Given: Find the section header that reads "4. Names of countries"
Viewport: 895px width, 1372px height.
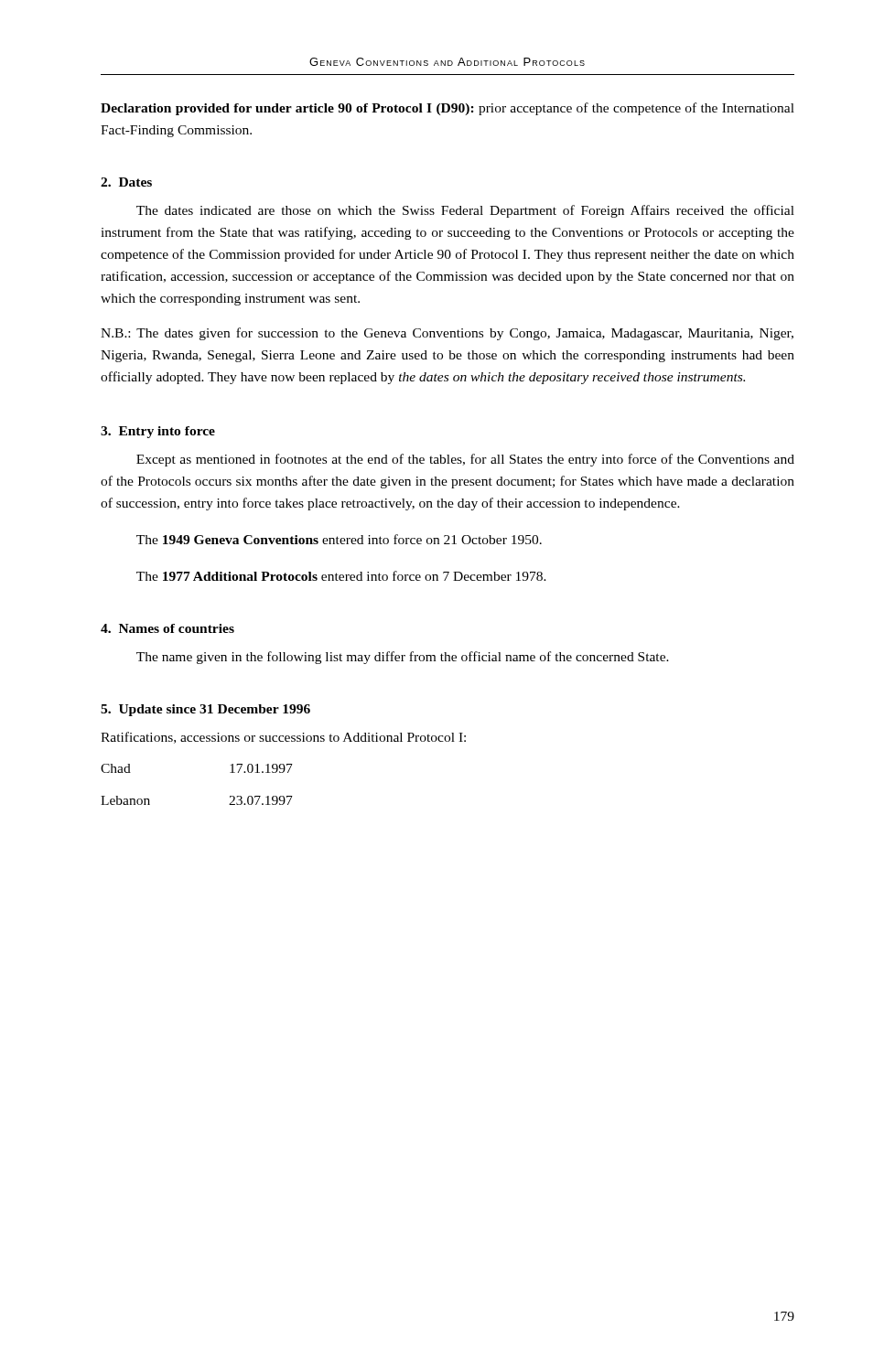Looking at the screenshot, I should 167,628.
